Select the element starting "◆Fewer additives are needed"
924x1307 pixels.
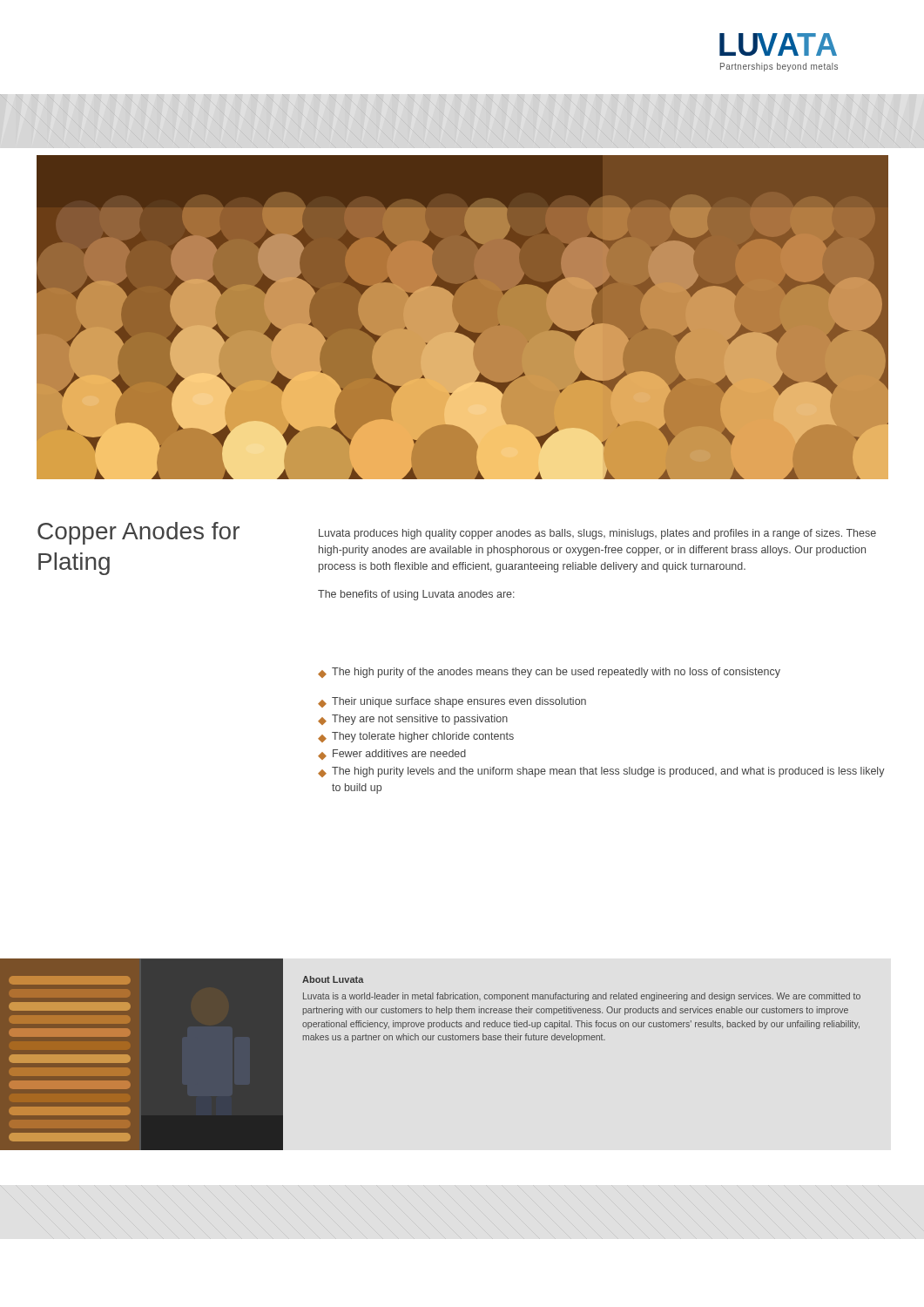pos(392,755)
